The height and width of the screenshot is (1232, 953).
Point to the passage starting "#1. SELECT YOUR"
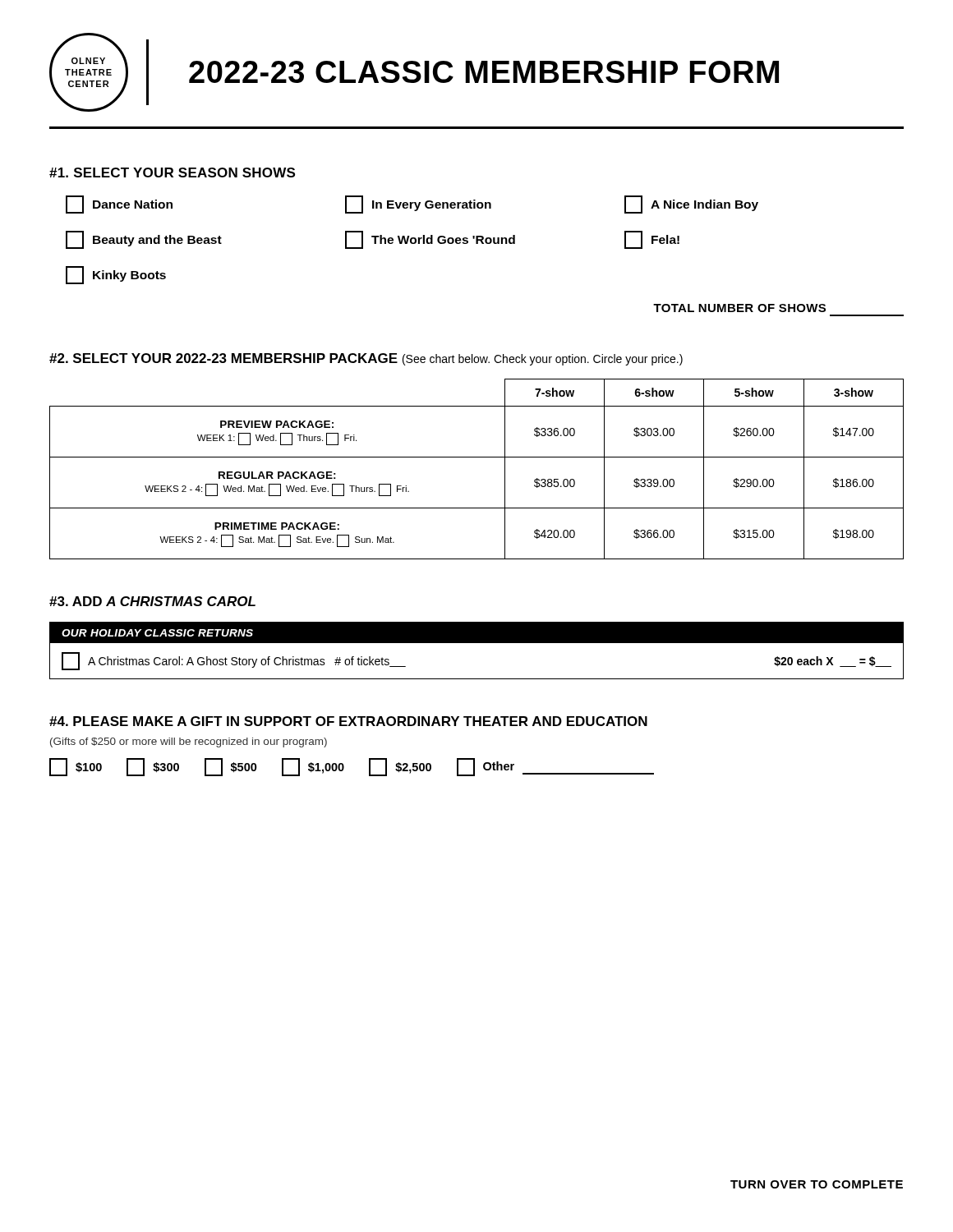click(173, 173)
